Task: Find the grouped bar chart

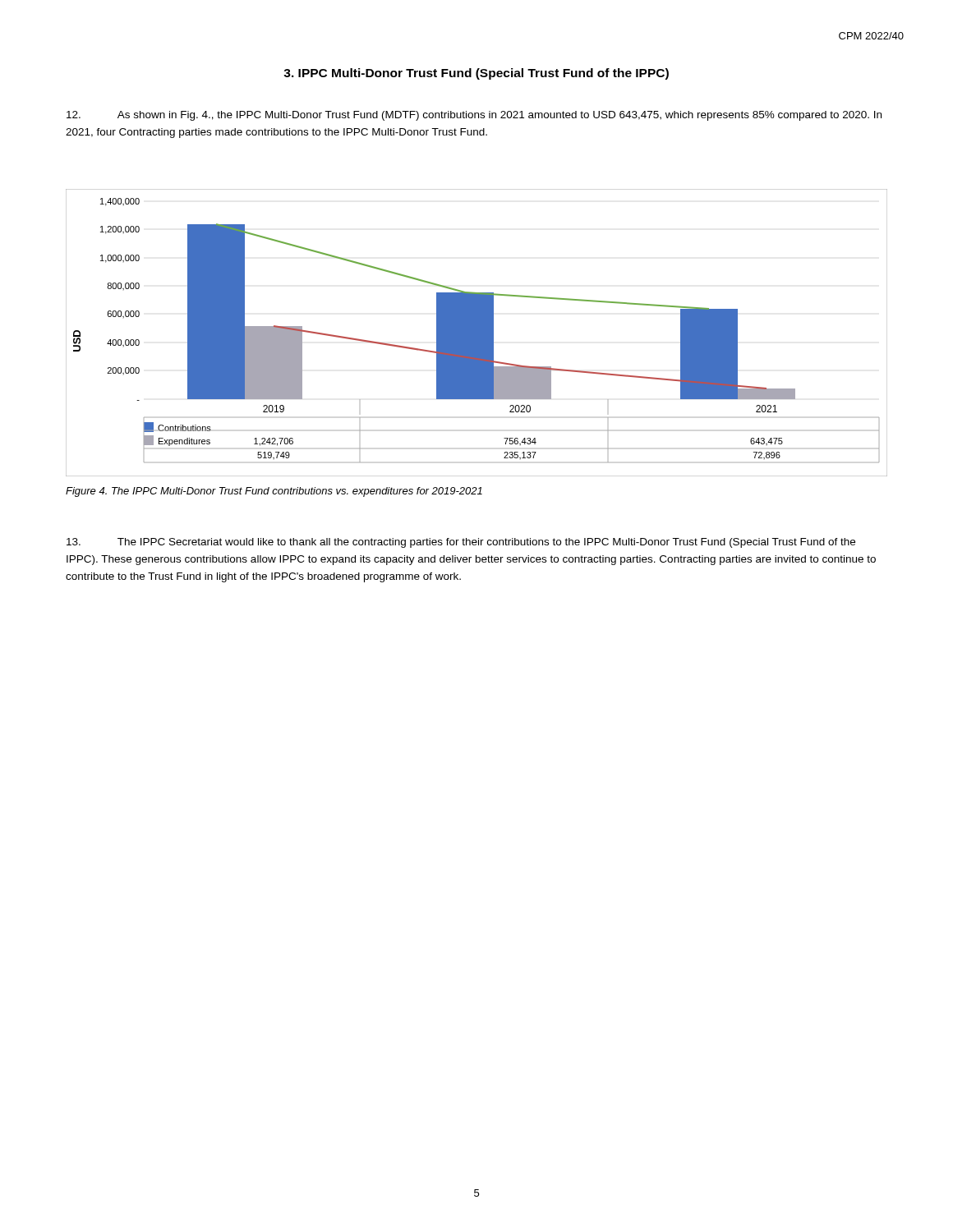Action: click(476, 333)
